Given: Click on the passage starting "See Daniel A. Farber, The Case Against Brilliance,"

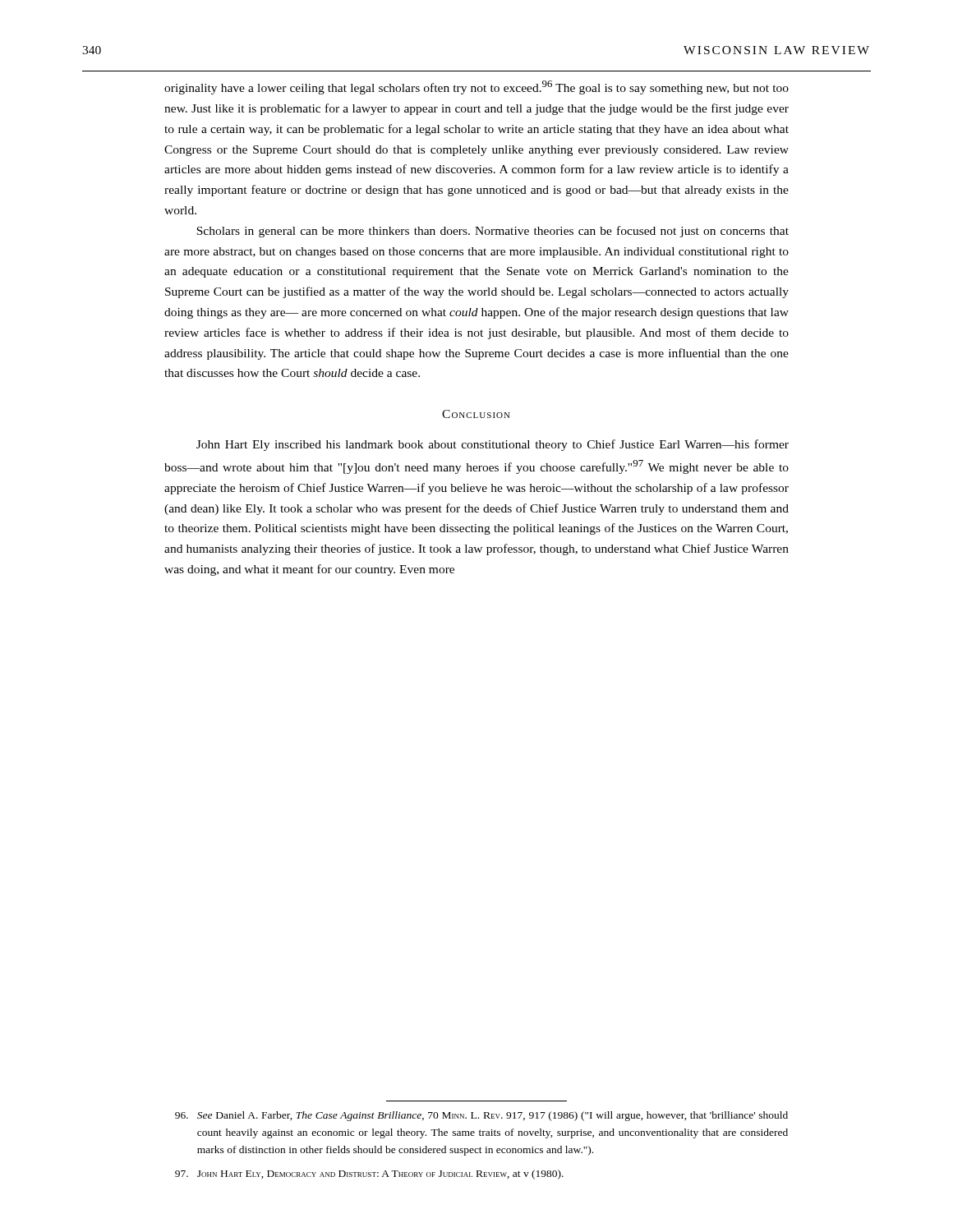Looking at the screenshot, I should click(x=476, y=1133).
